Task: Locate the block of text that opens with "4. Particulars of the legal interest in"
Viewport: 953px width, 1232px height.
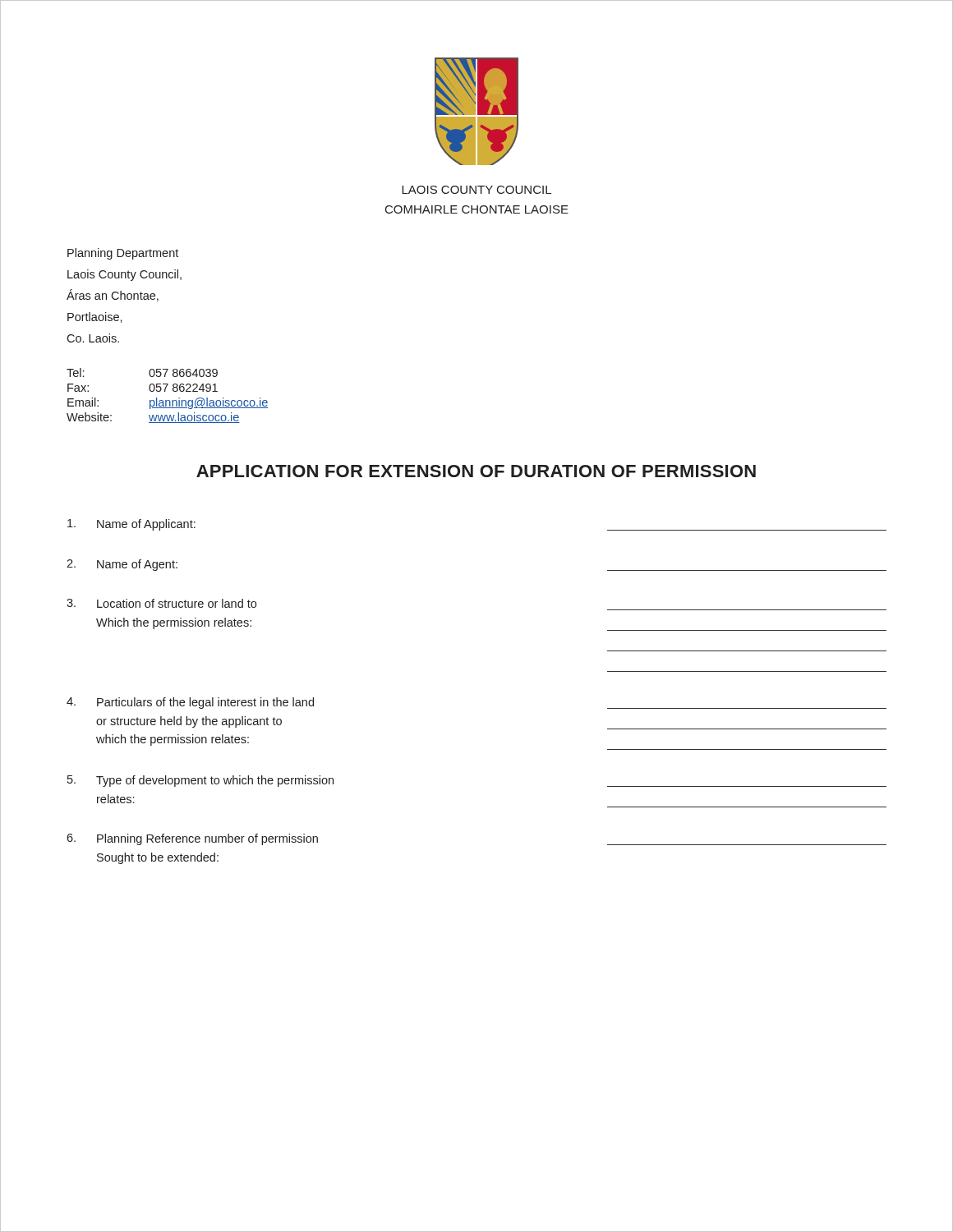Action: tap(209, 703)
